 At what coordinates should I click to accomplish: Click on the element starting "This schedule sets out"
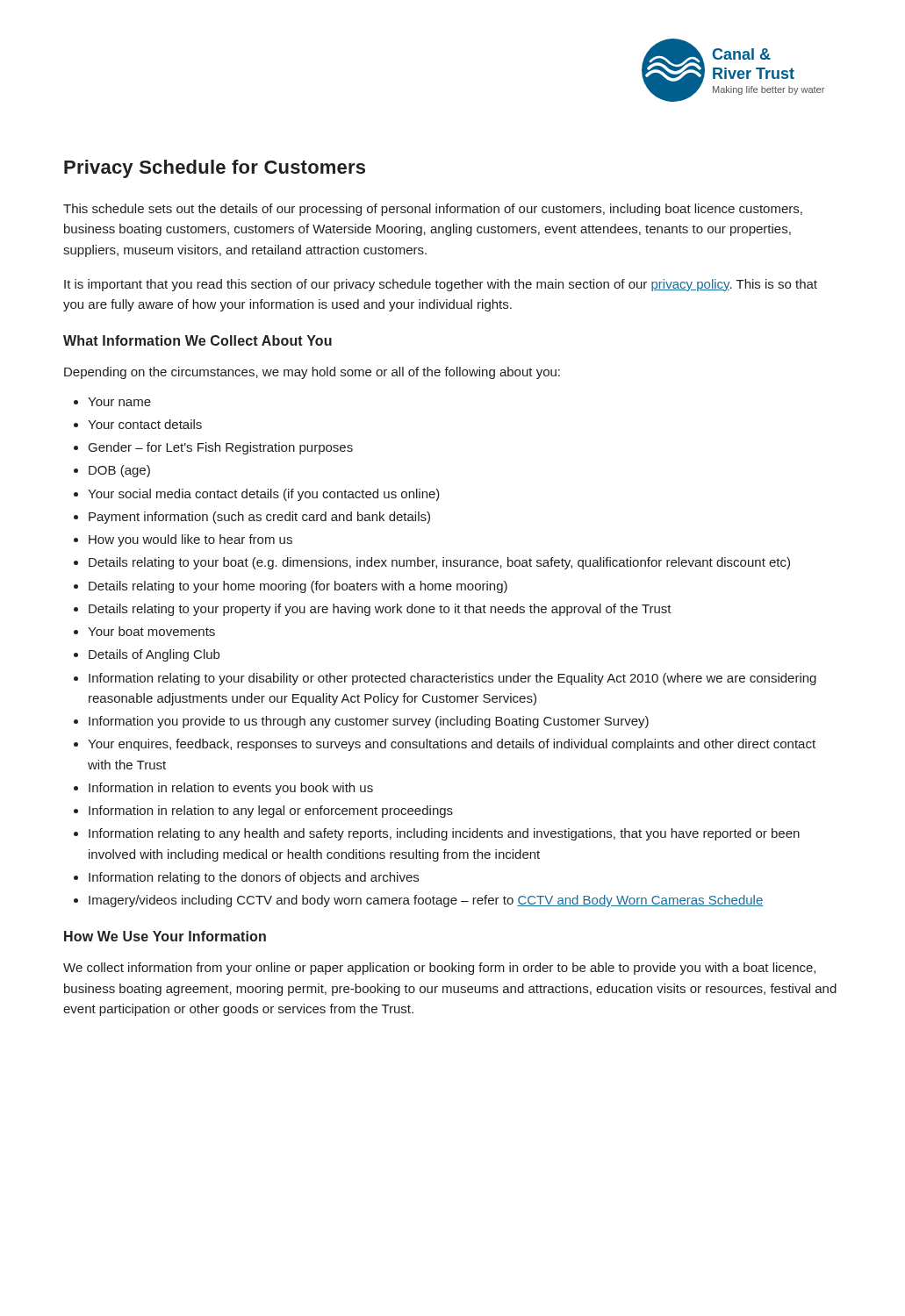click(x=433, y=229)
